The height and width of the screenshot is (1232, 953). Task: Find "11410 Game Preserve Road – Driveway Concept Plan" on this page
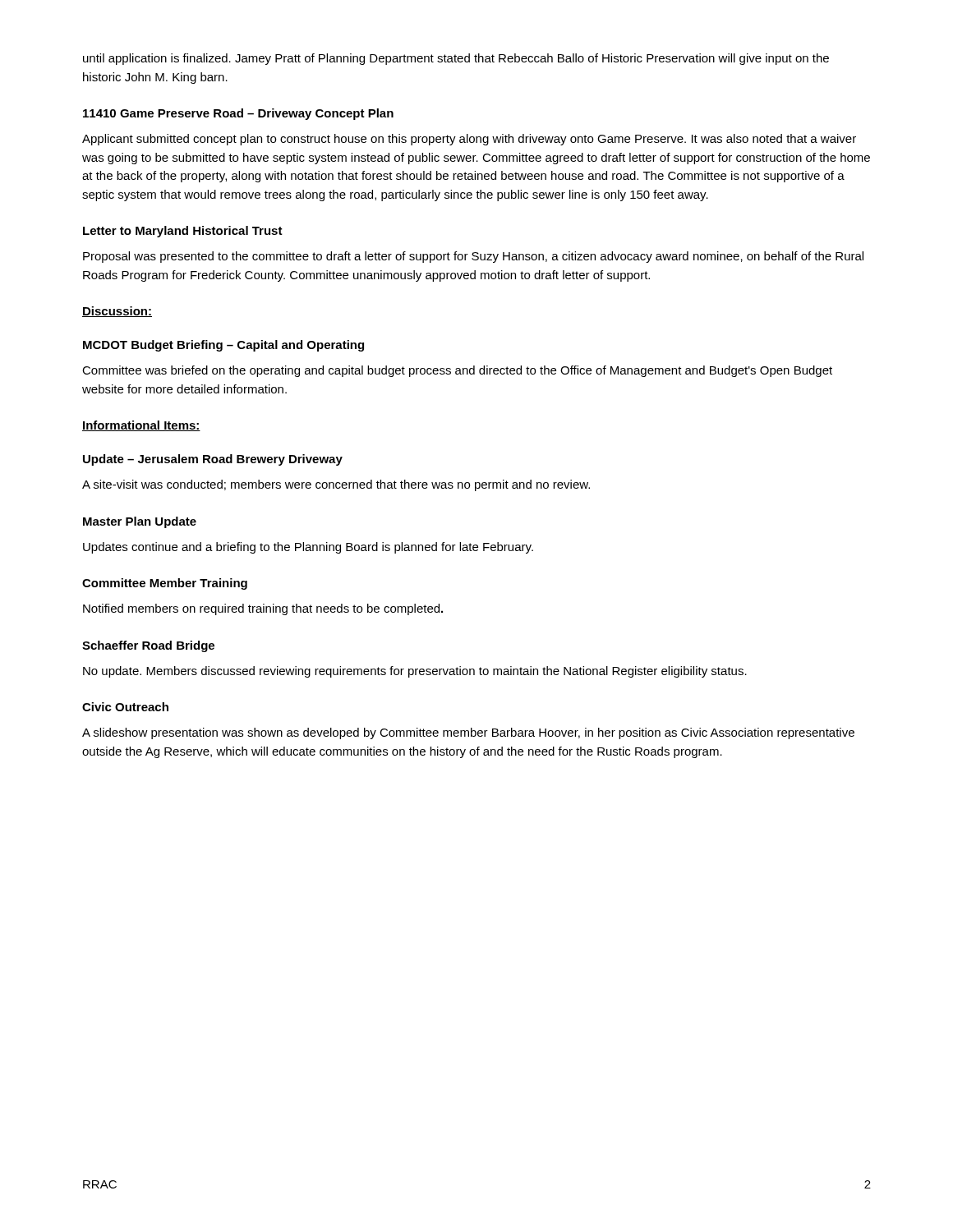tap(238, 113)
